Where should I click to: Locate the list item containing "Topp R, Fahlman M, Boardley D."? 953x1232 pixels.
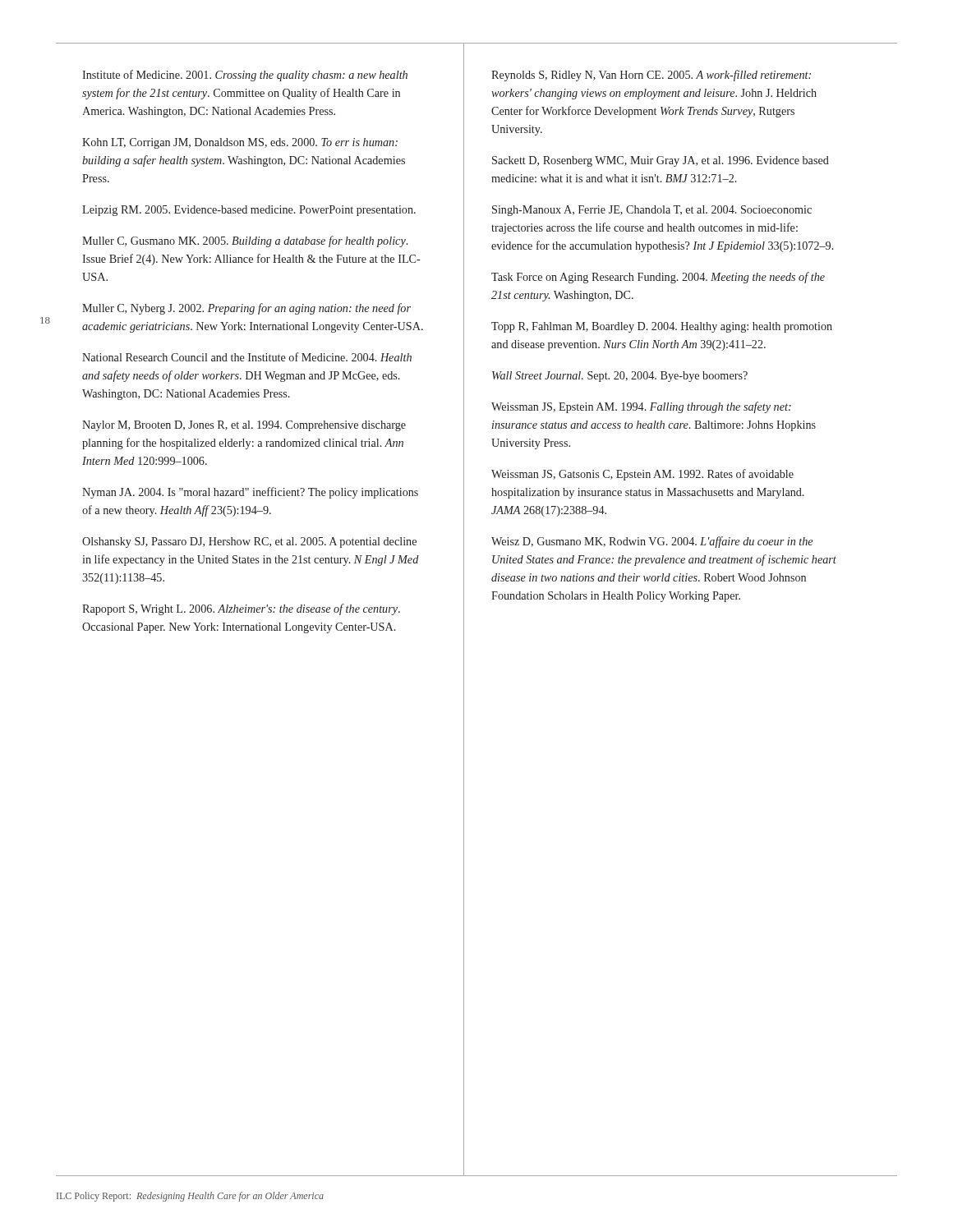[662, 335]
